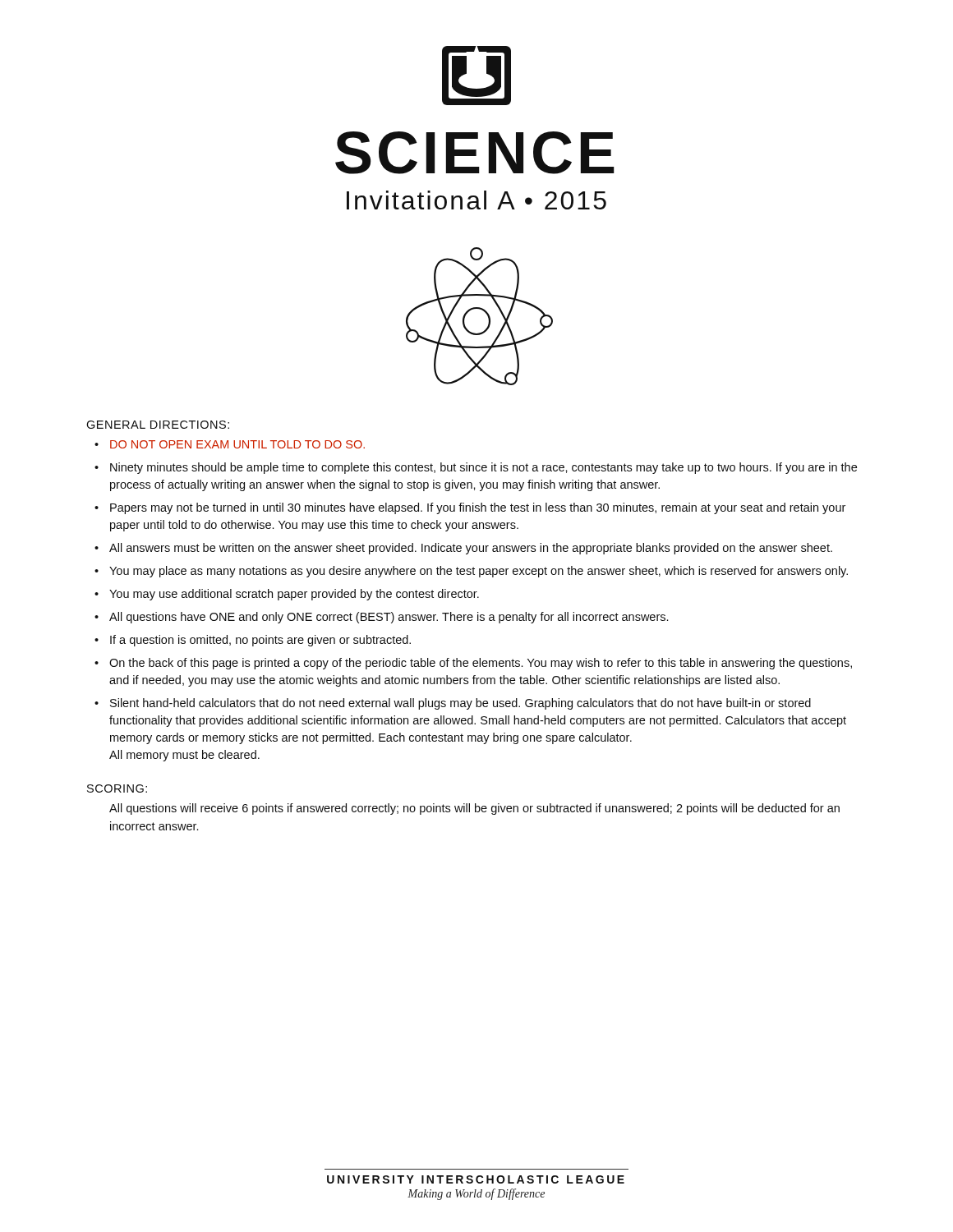This screenshot has height=1232, width=953.
Task: Click the passage that begins "• All answers must"
Action: (x=481, y=548)
